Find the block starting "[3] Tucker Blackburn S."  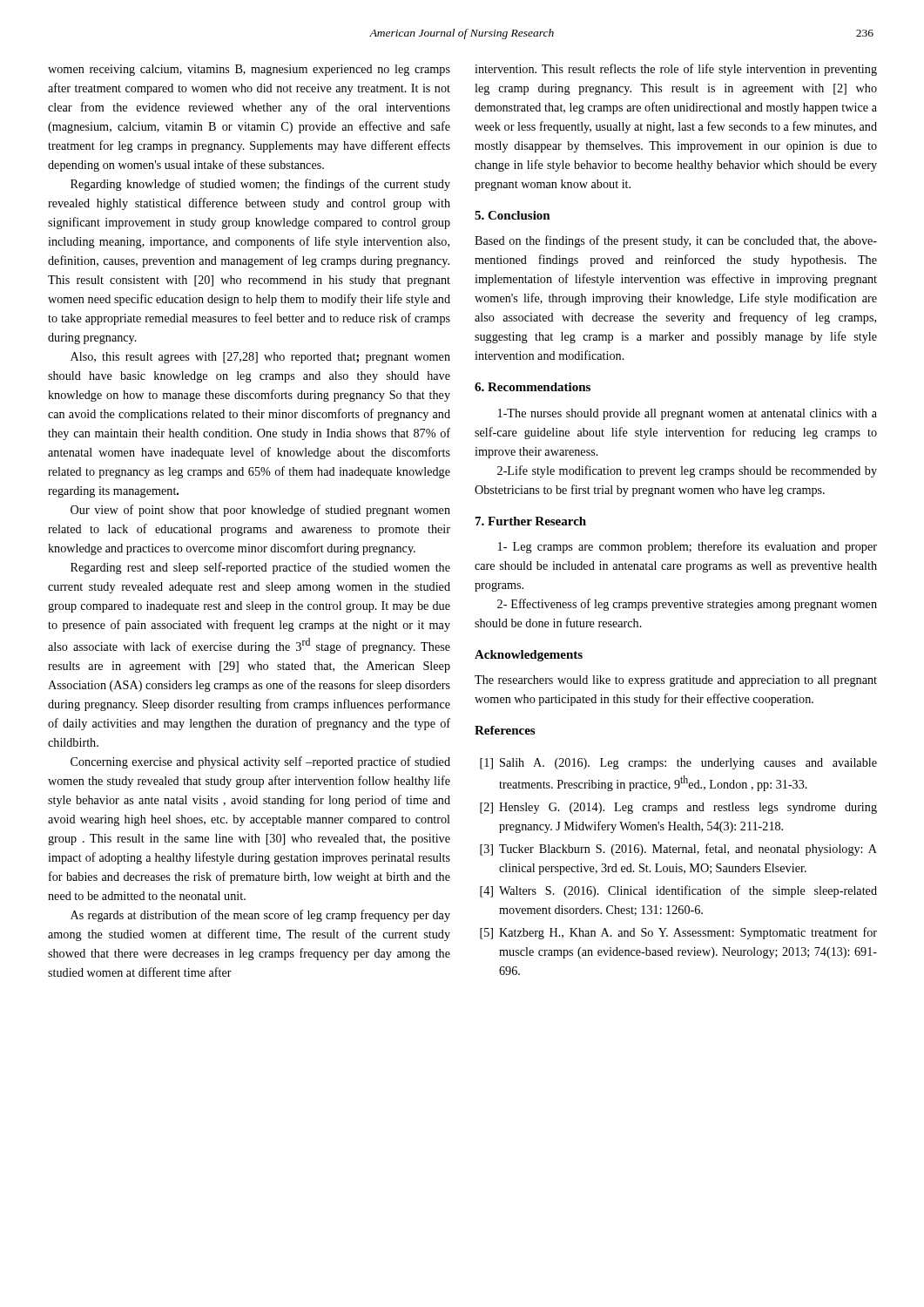tap(676, 858)
